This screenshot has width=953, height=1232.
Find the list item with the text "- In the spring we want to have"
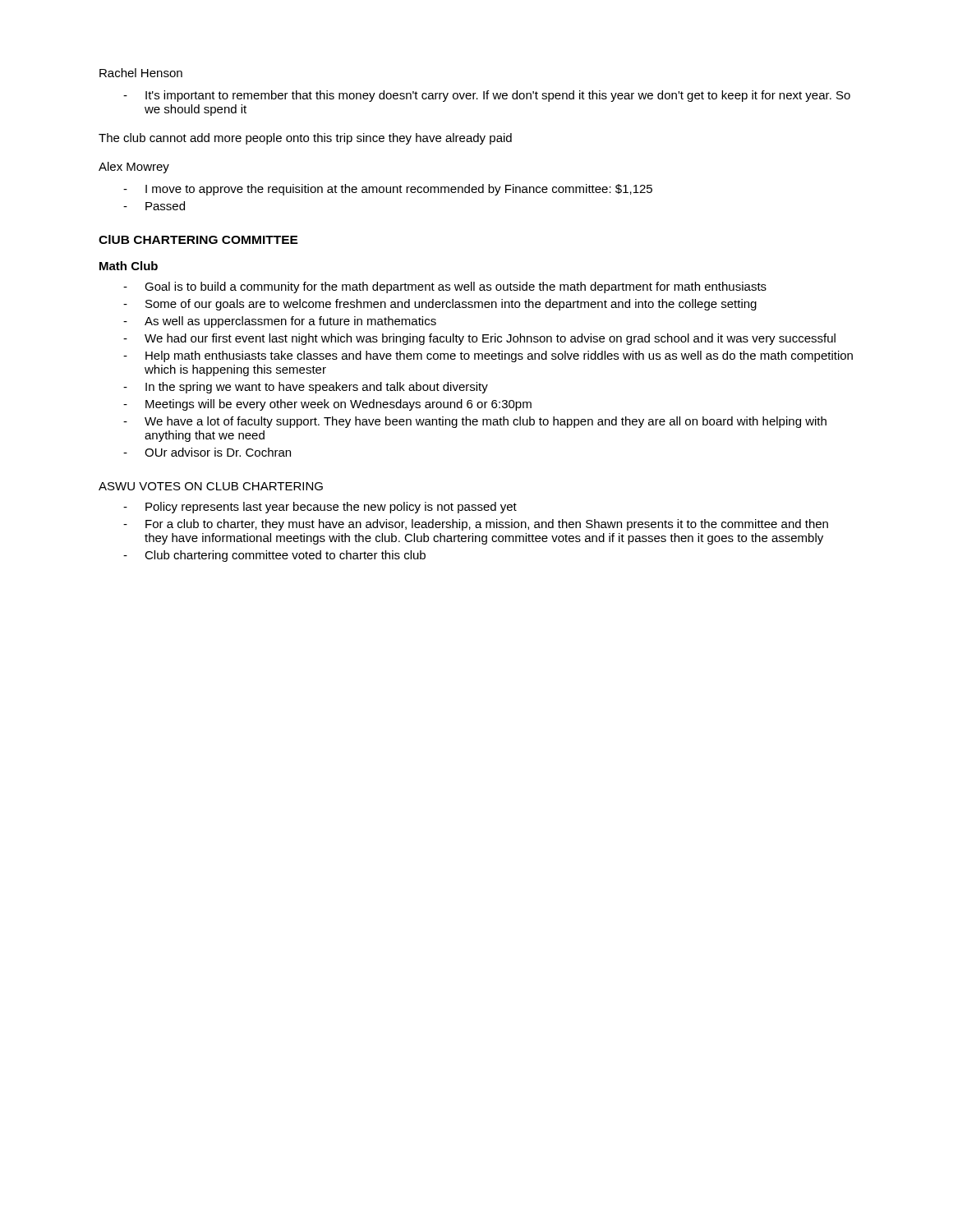tap(489, 386)
